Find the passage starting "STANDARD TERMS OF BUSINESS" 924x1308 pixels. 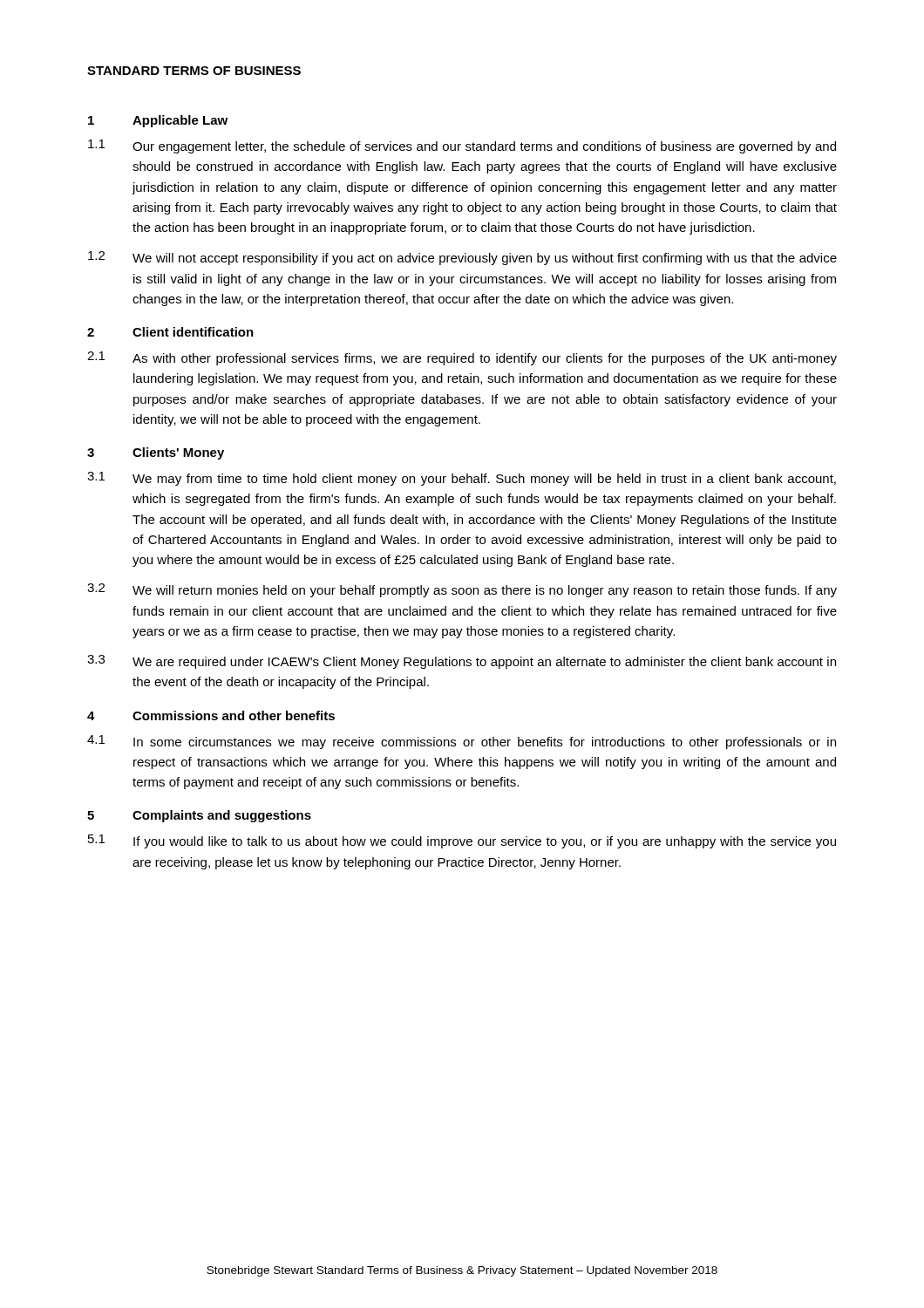click(x=194, y=70)
